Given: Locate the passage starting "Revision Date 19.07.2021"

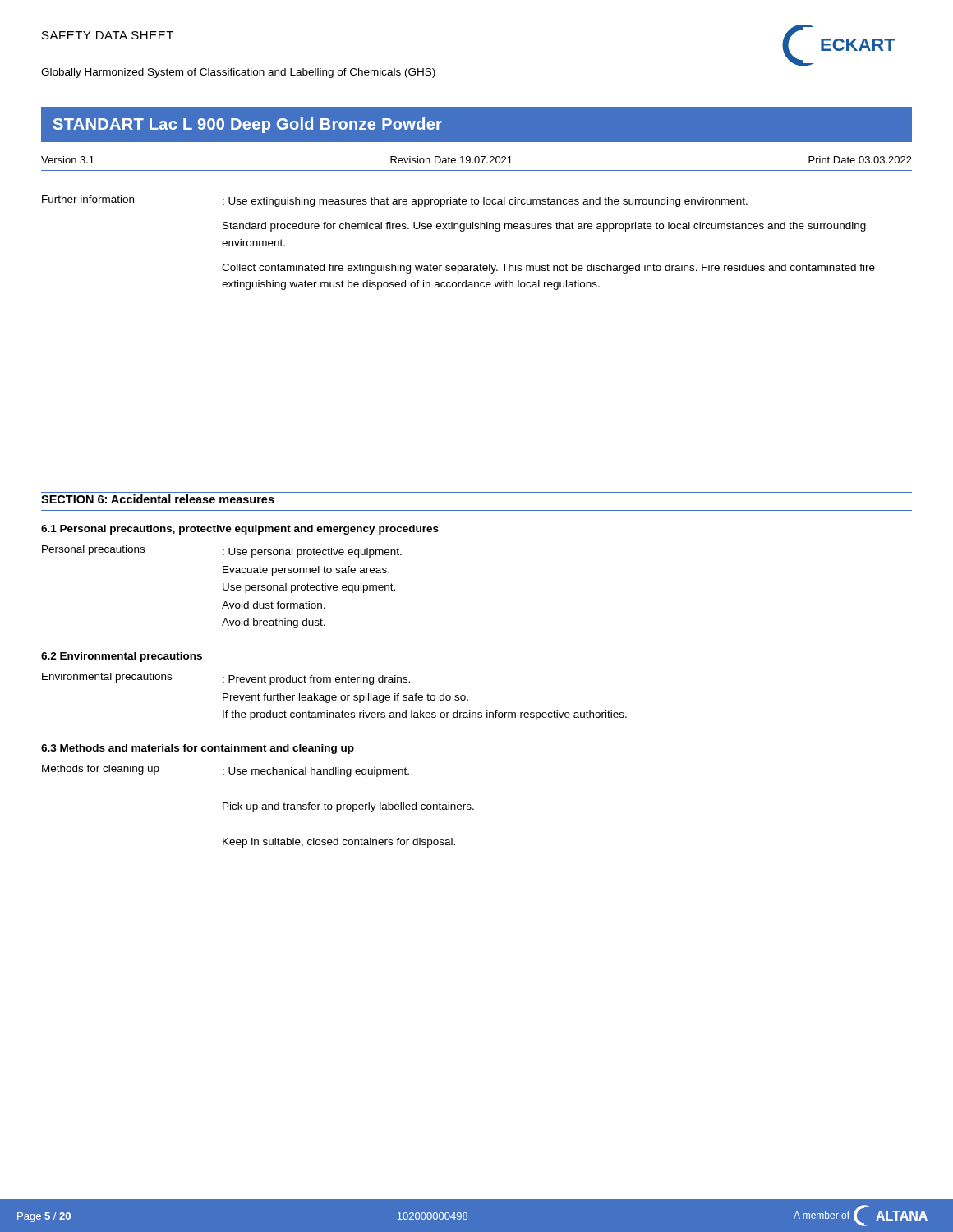Looking at the screenshot, I should pos(451,160).
